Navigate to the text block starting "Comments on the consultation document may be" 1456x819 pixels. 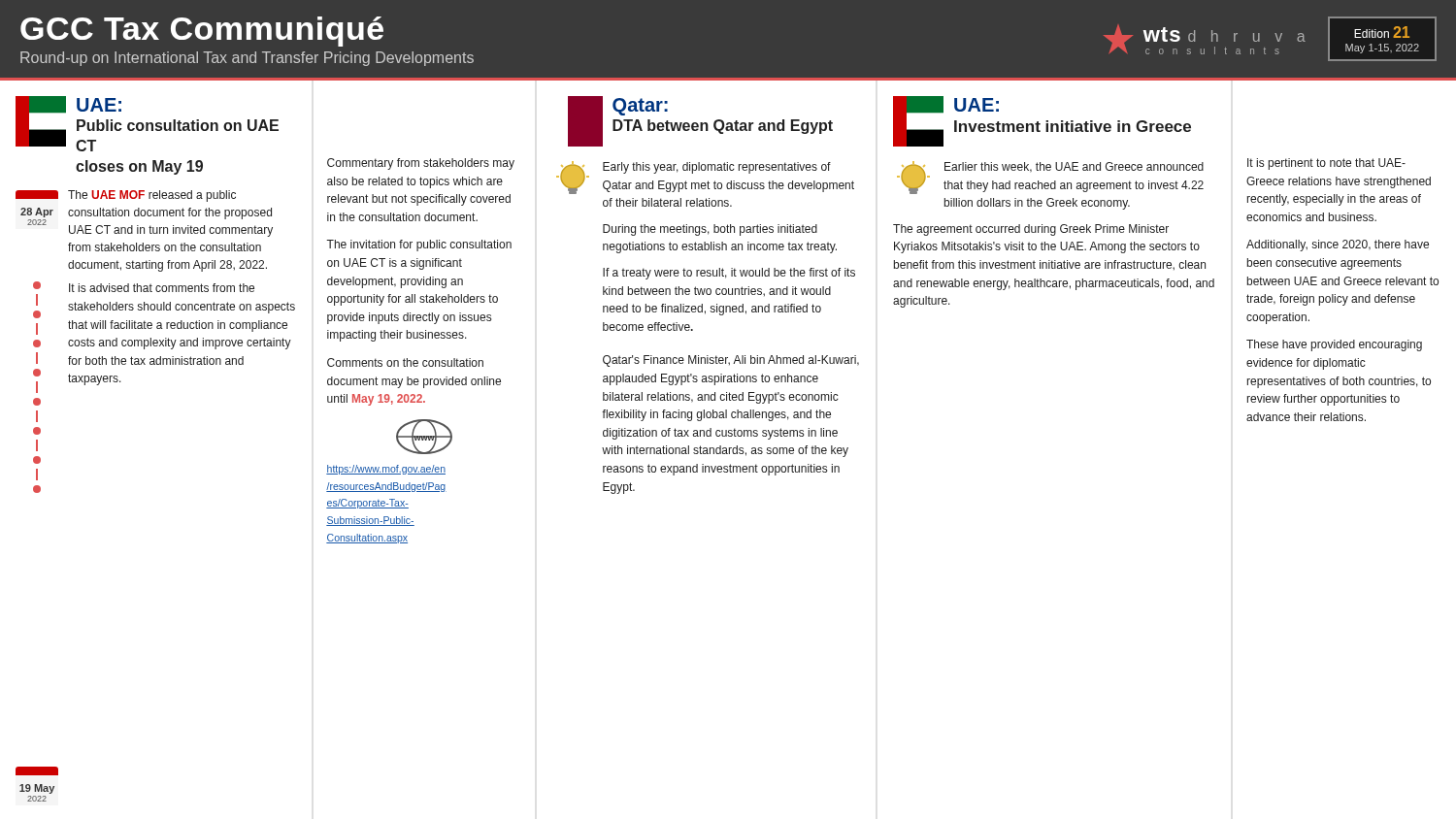[414, 381]
